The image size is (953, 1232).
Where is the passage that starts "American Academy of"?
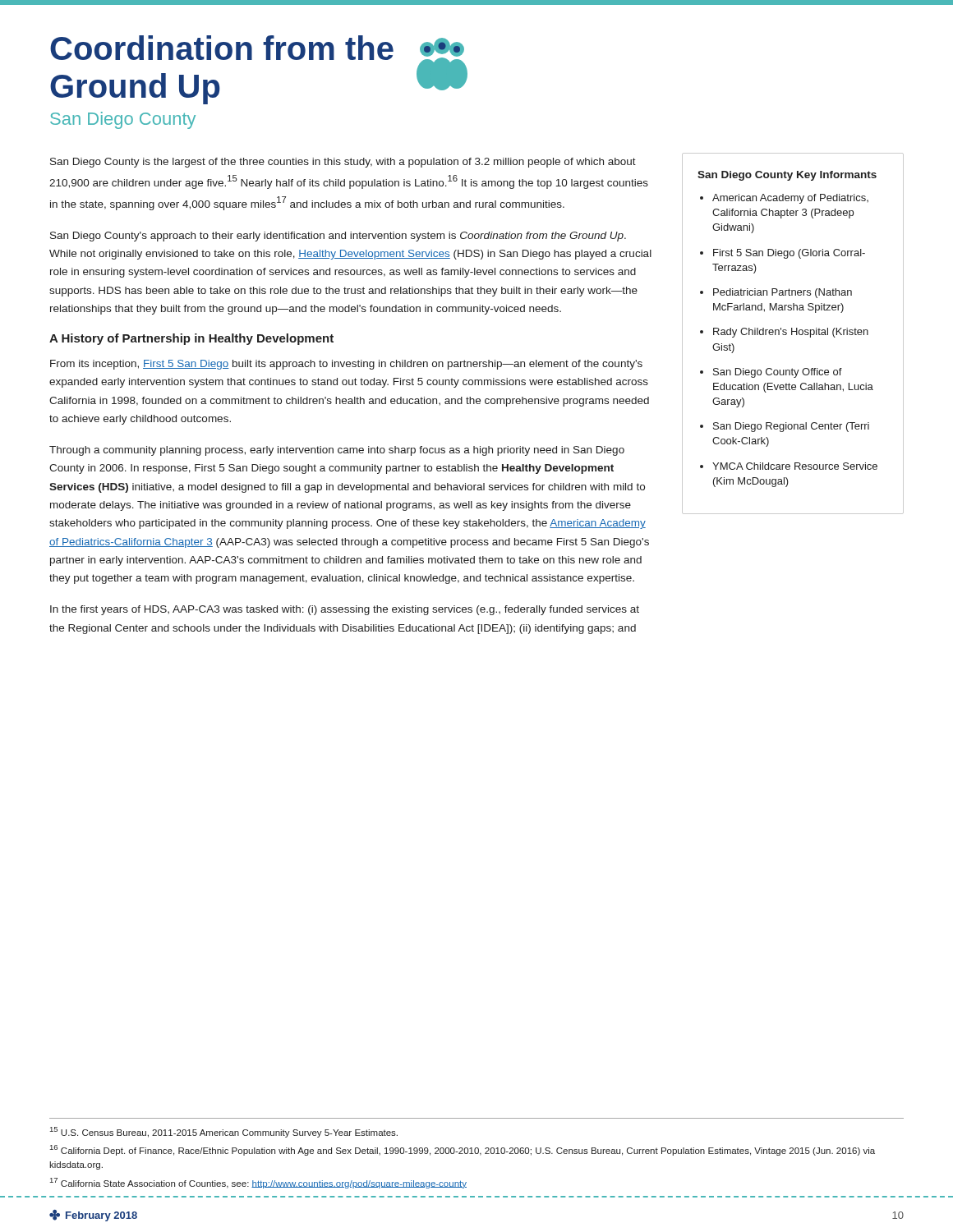(x=791, y=212)
